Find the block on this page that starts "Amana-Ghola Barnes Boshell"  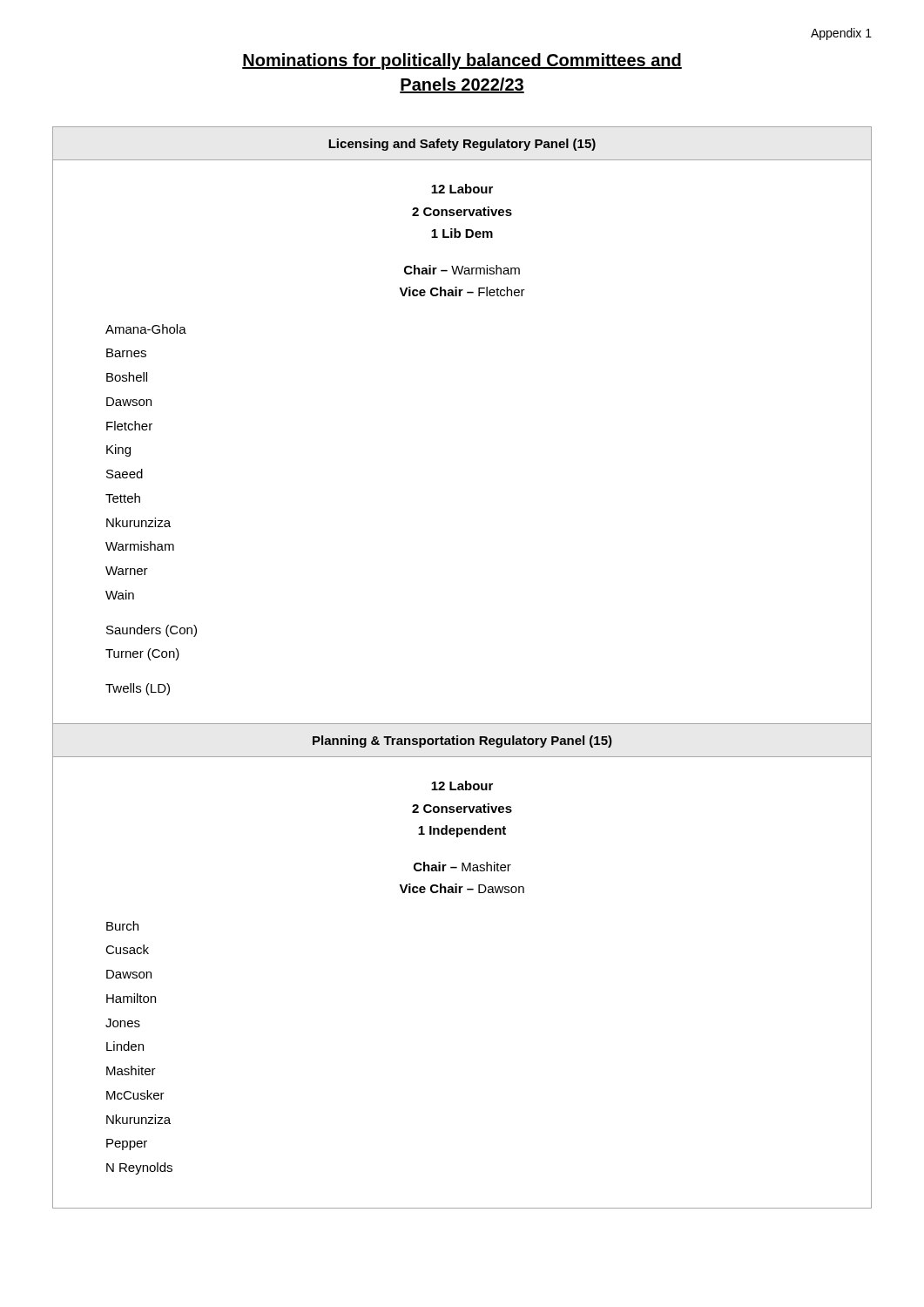click(x=146, y=329)
